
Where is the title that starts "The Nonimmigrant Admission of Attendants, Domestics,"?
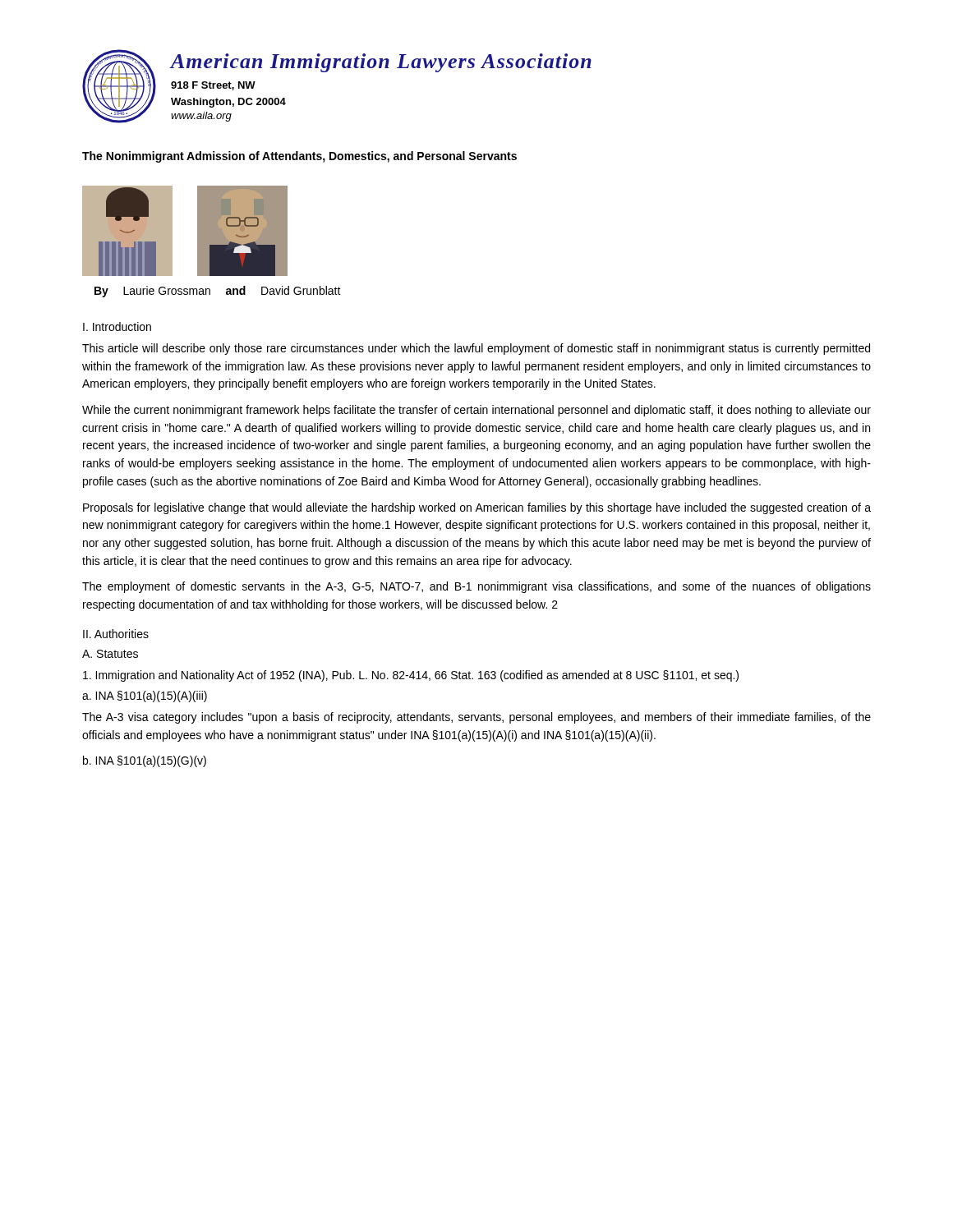pyautogui.click(x=300, y=156)
